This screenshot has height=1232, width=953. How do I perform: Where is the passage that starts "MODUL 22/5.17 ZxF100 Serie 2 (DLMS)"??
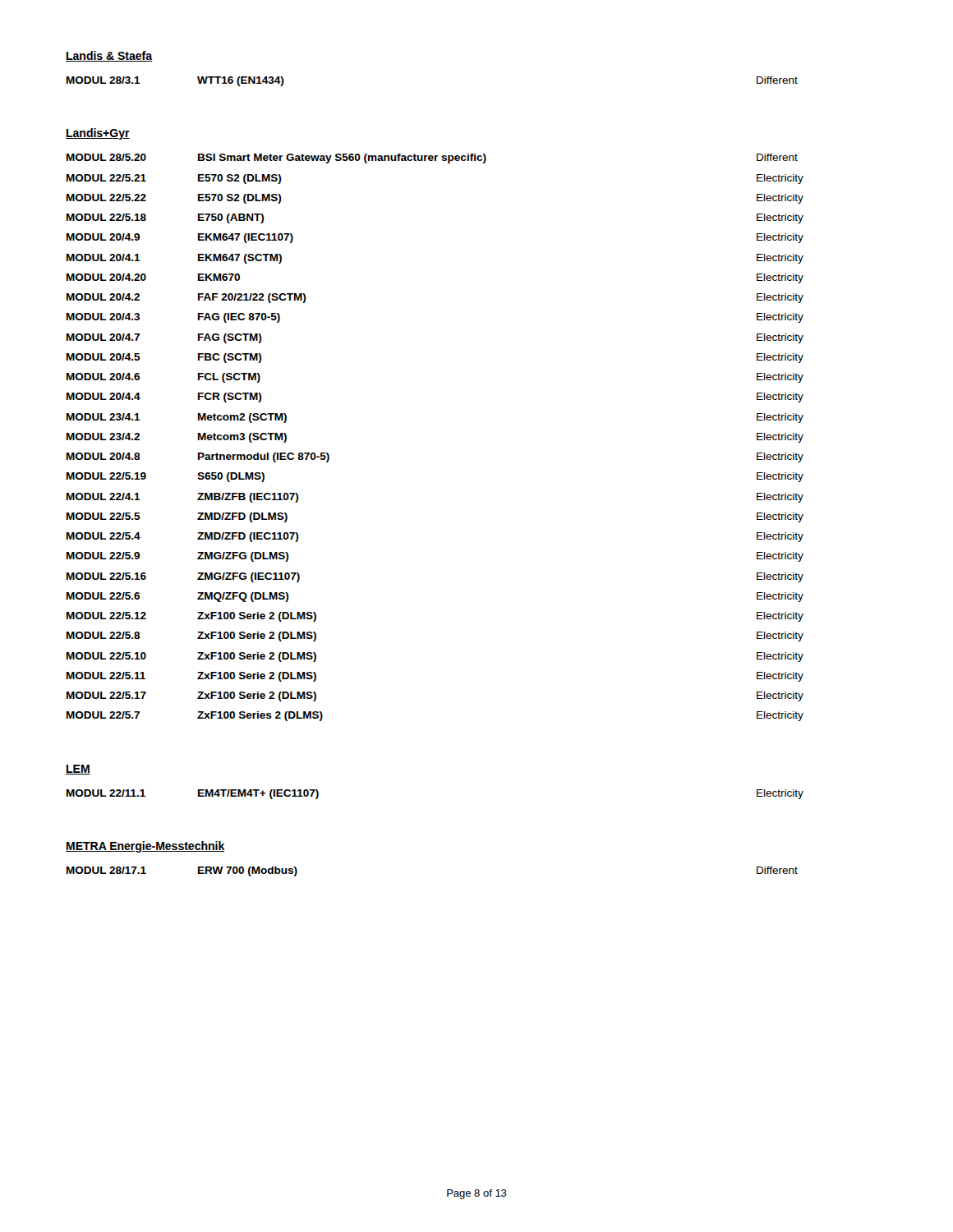pos(102,696)
